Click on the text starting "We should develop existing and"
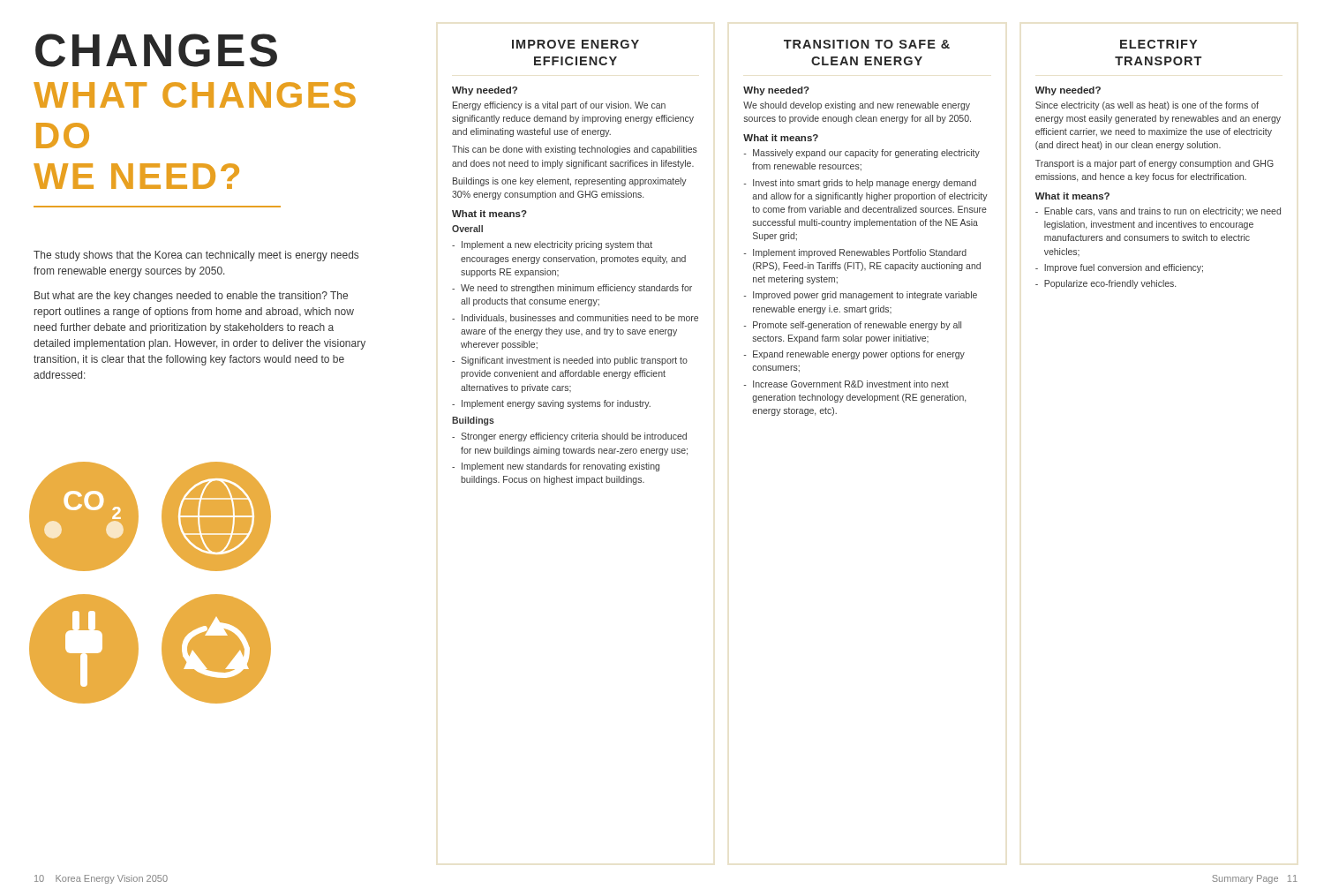Viewport: 1324px width, 896px height. [x=858, y=111]
